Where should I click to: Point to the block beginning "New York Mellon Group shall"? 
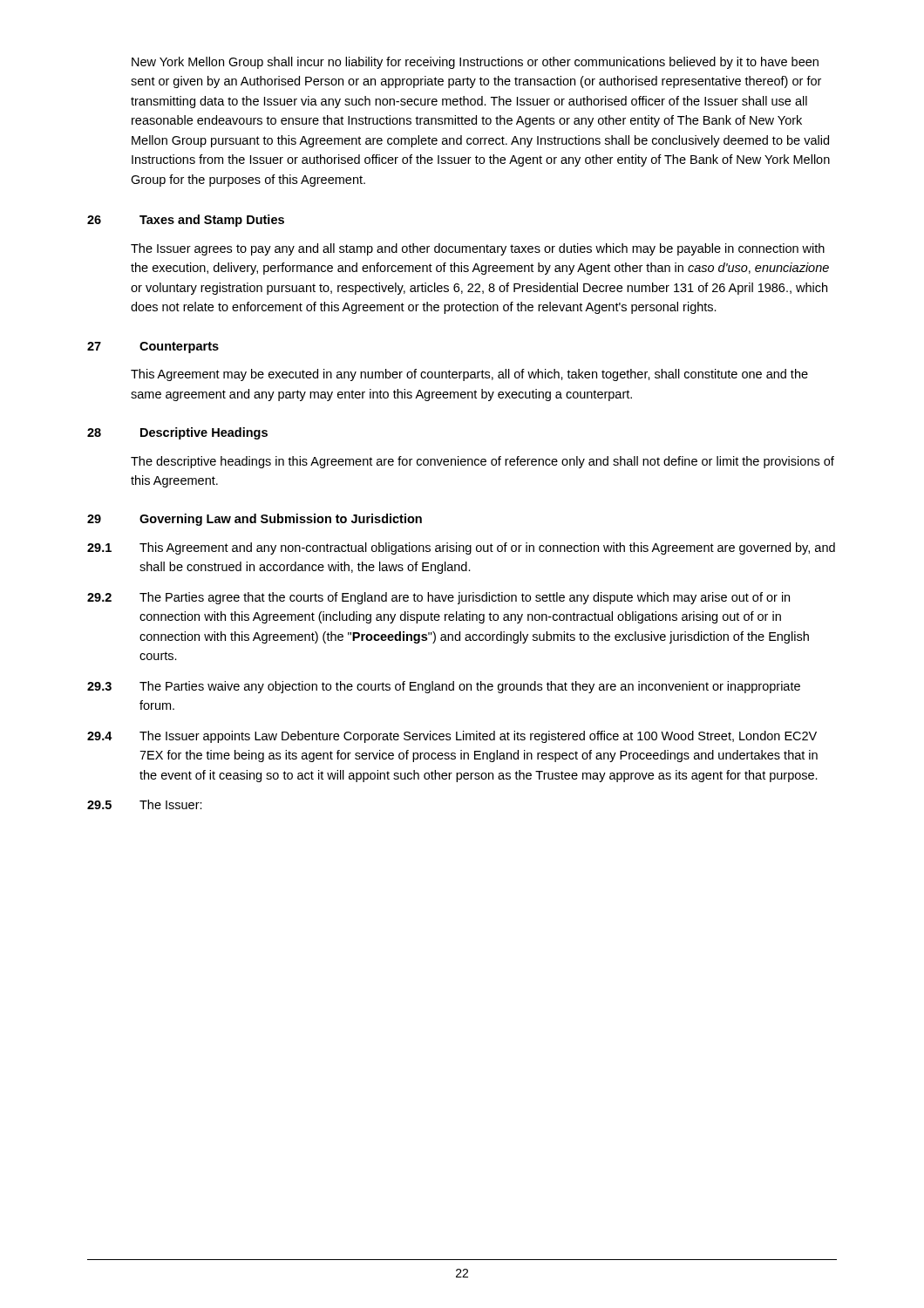point(480,121)
